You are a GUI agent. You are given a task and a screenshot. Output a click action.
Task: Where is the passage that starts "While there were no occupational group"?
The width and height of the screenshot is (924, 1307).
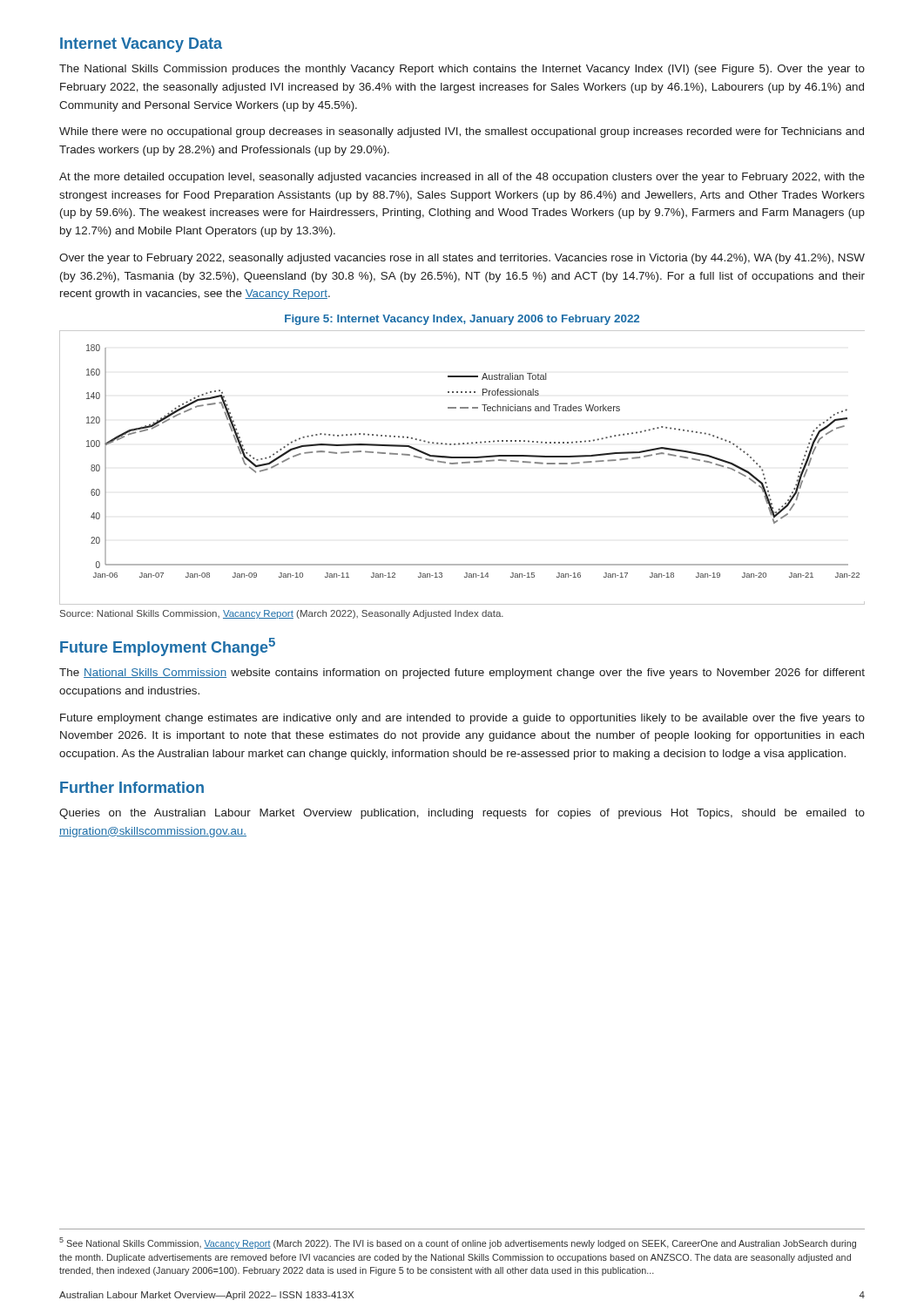click(462, 140)
